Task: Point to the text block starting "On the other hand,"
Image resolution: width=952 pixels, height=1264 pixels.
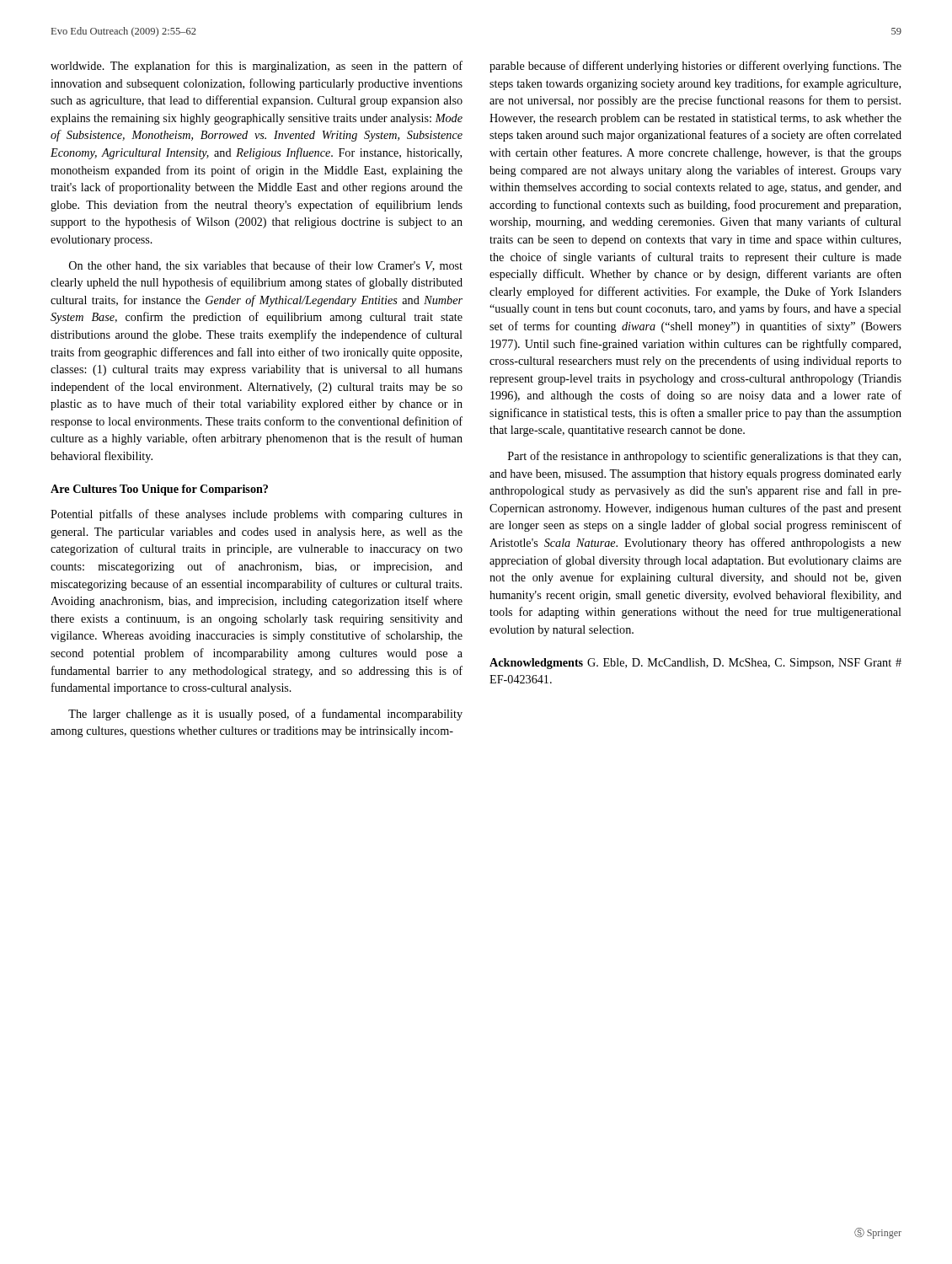Action: tap(257, 361)
